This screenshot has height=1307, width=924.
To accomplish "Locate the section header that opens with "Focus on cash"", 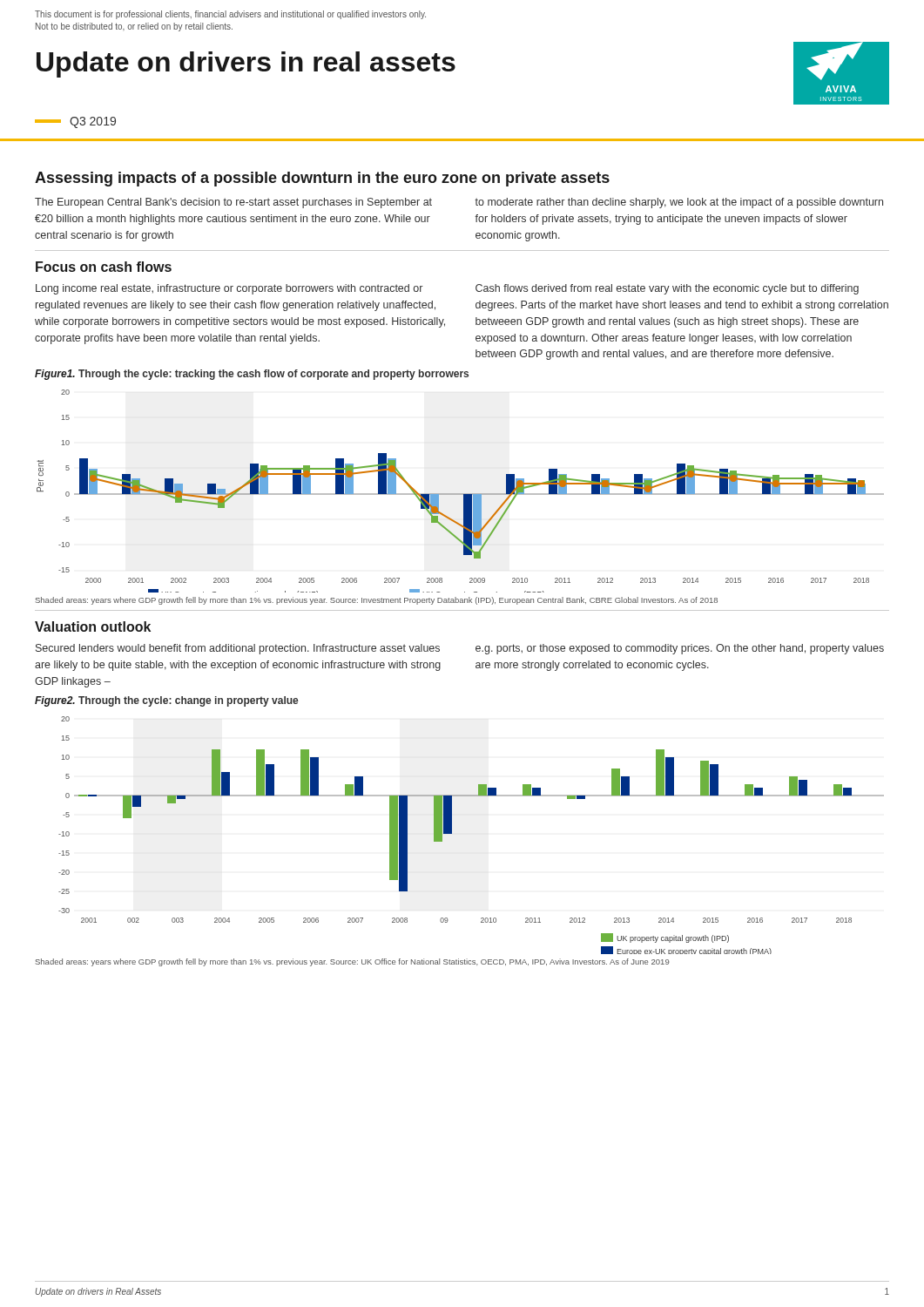I will click(x=103, y=267).
